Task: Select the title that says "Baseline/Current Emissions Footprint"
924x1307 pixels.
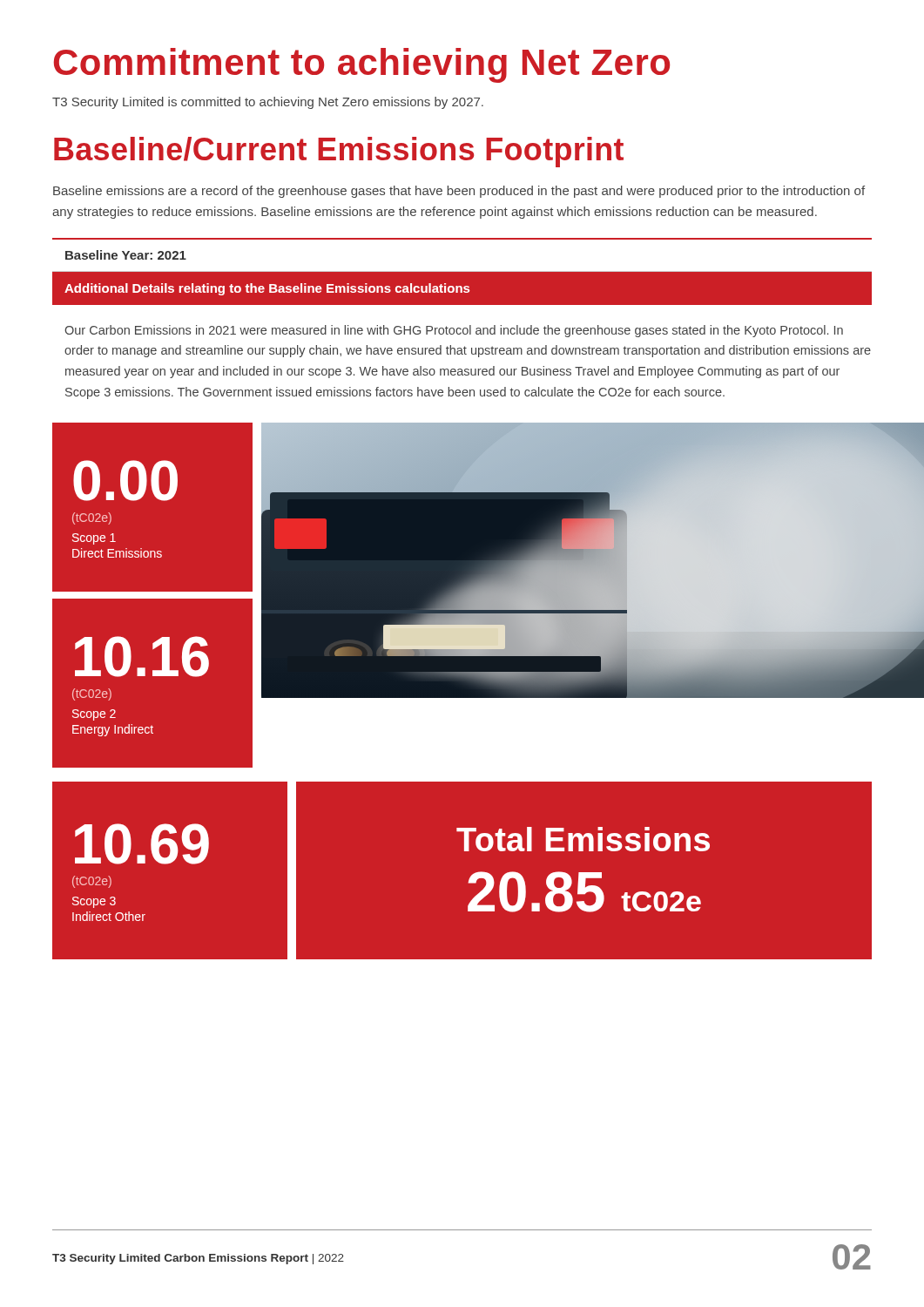Action: pyautogui.click(x=462, y=149)
